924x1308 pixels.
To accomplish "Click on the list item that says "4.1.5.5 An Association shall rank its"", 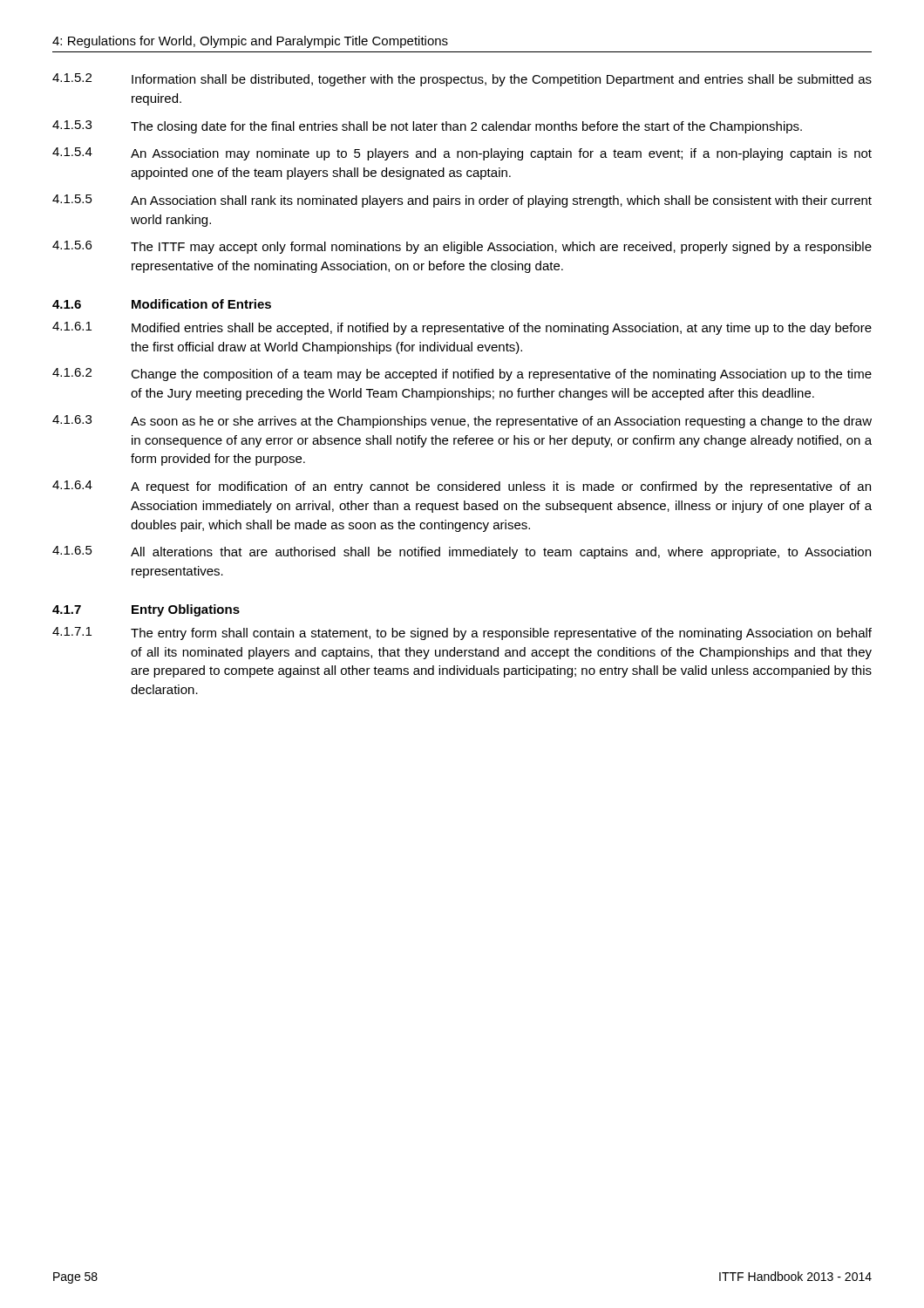I will click(x=462, y=210).
